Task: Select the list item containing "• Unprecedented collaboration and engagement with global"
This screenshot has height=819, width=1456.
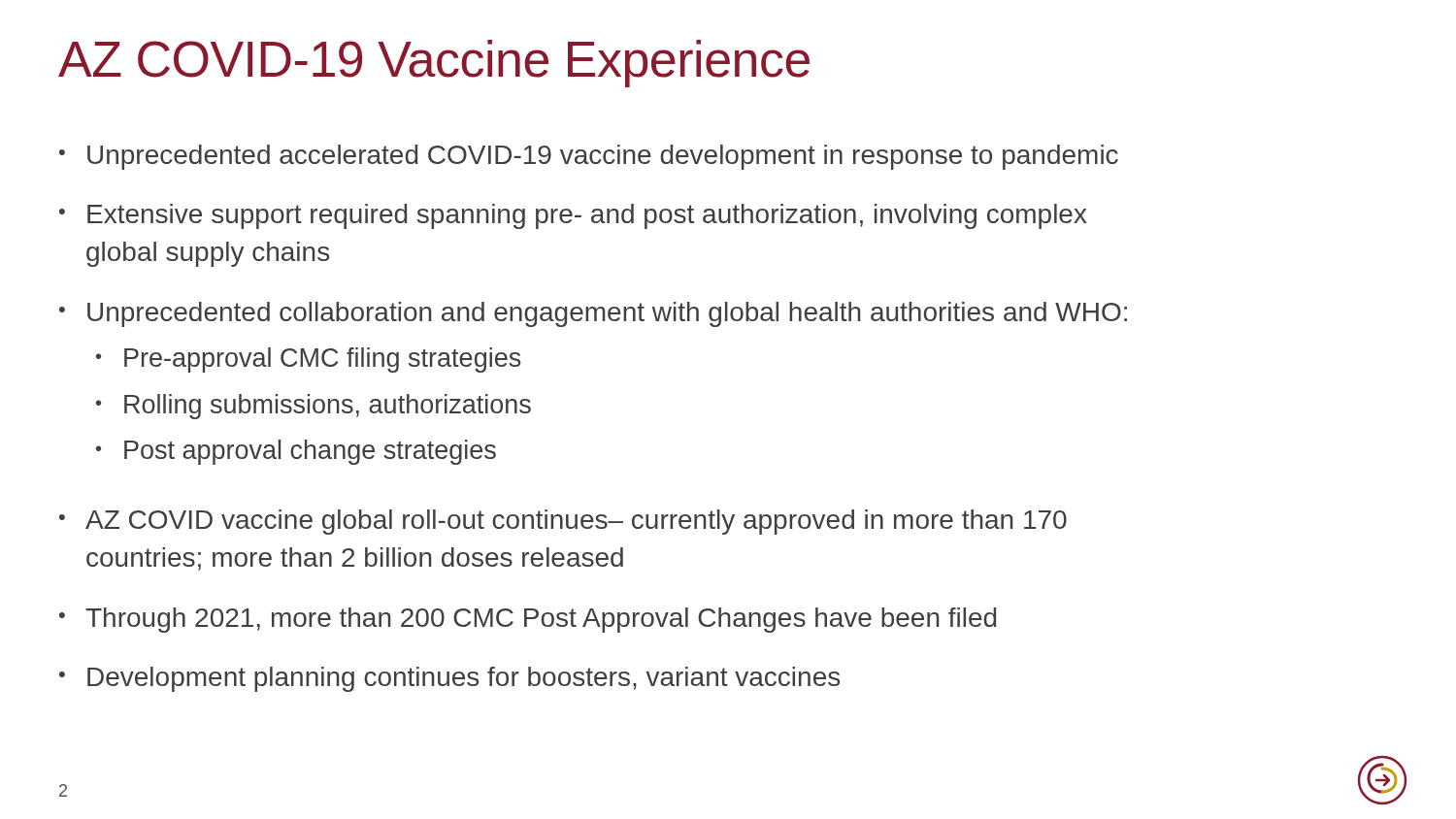Action: tap(593, 314)
